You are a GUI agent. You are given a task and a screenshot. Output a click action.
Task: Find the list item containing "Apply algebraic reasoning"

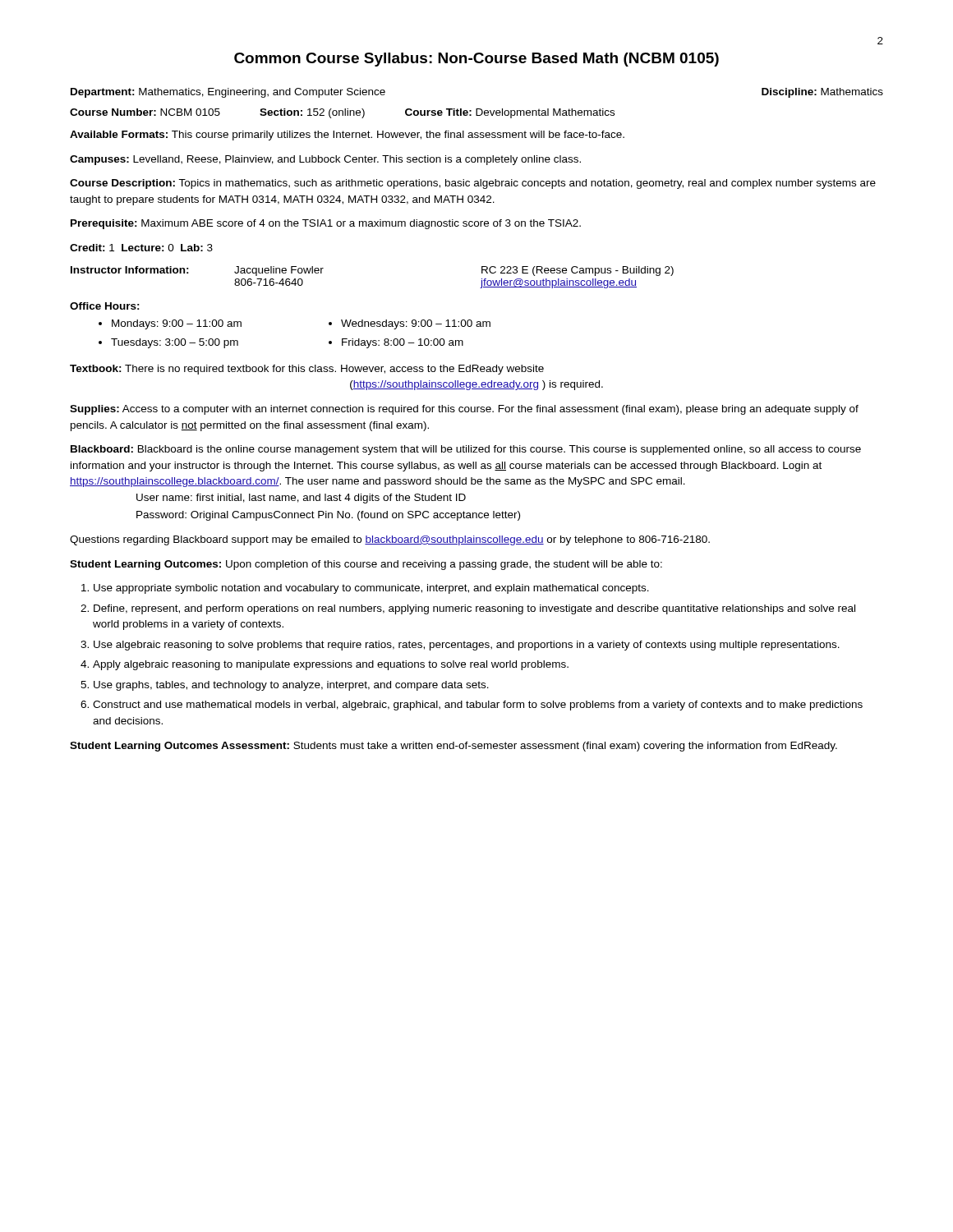coord(331,664)
